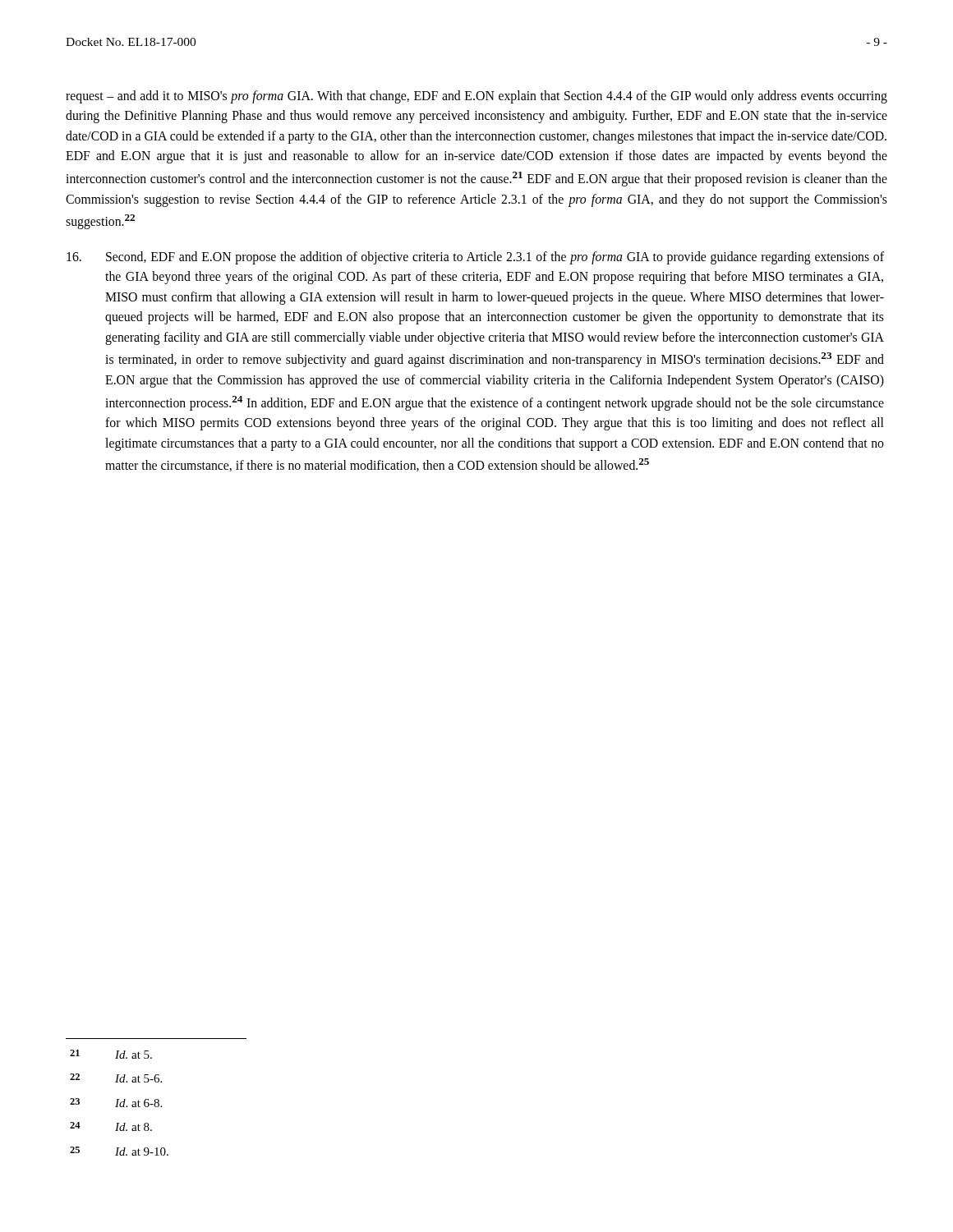953x1232 pixels.
Task: Click where it says "22Id. at 5-6."
Action: click(x=116, y=1078)
